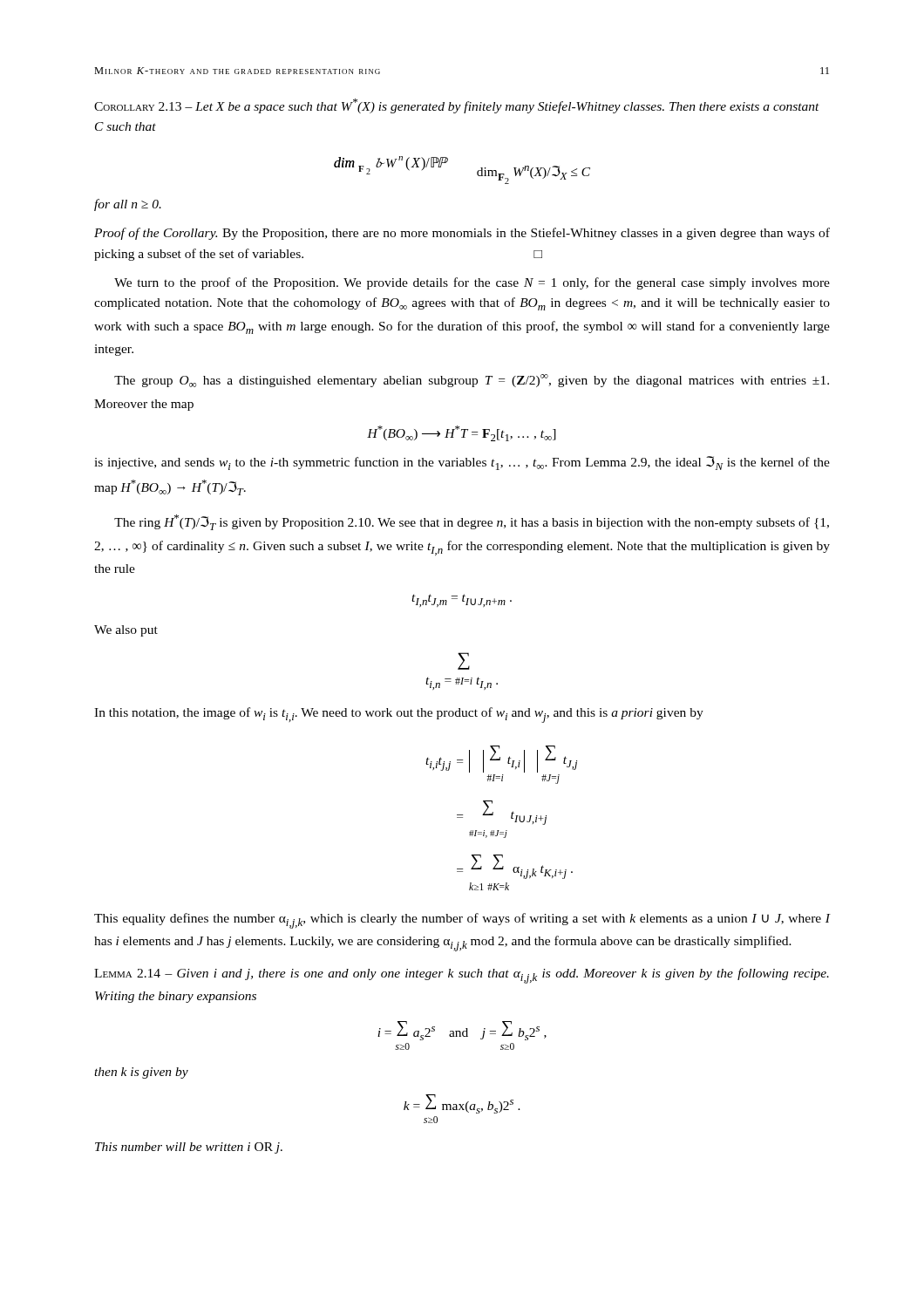Click on the text starting "k = ∑ s≥0 max(as, bs)2s ."
This screenshot has height=1308, width=924.
[462, 1107]
